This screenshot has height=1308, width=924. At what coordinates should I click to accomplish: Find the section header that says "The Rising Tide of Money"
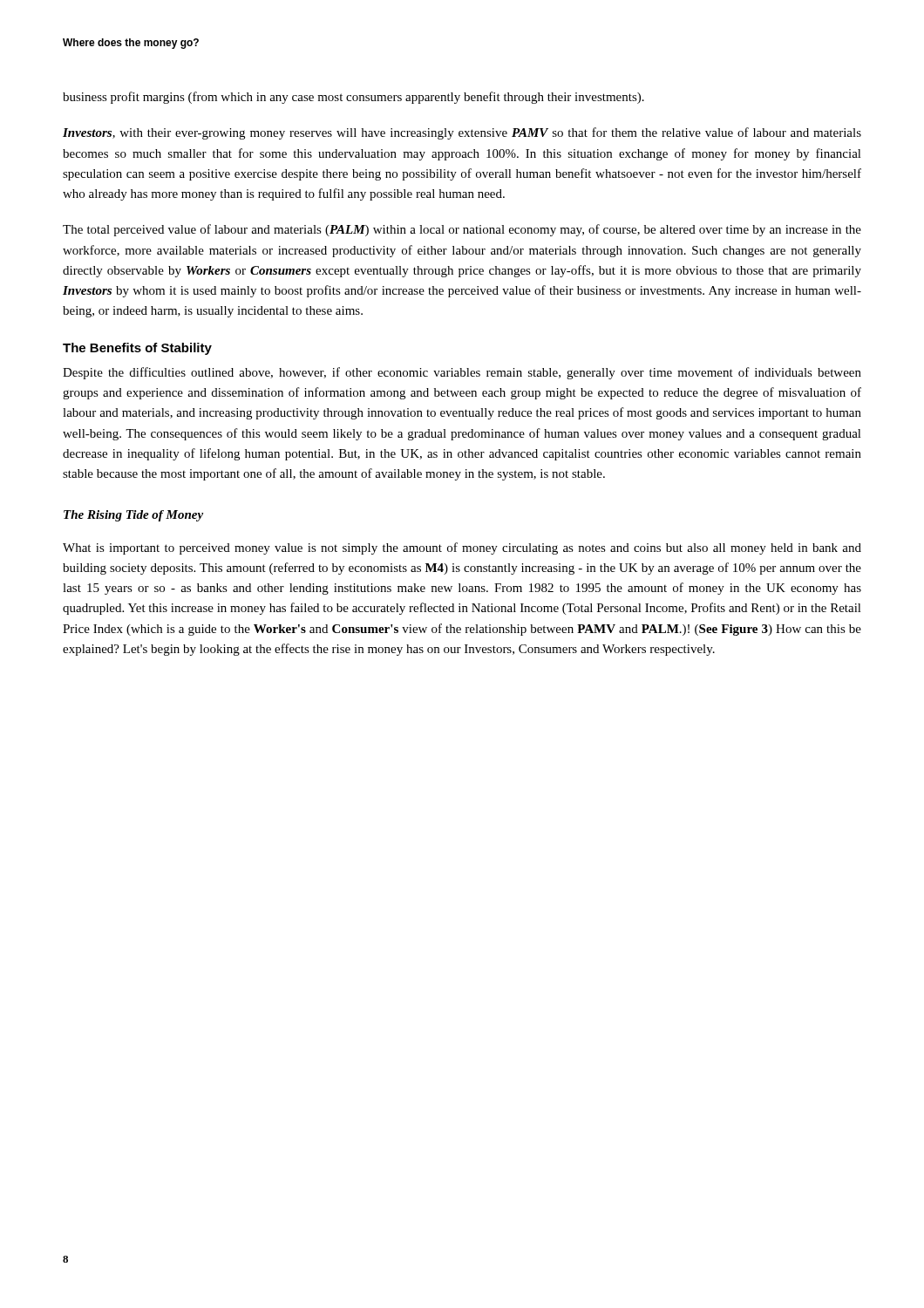[x=133, y=515]
